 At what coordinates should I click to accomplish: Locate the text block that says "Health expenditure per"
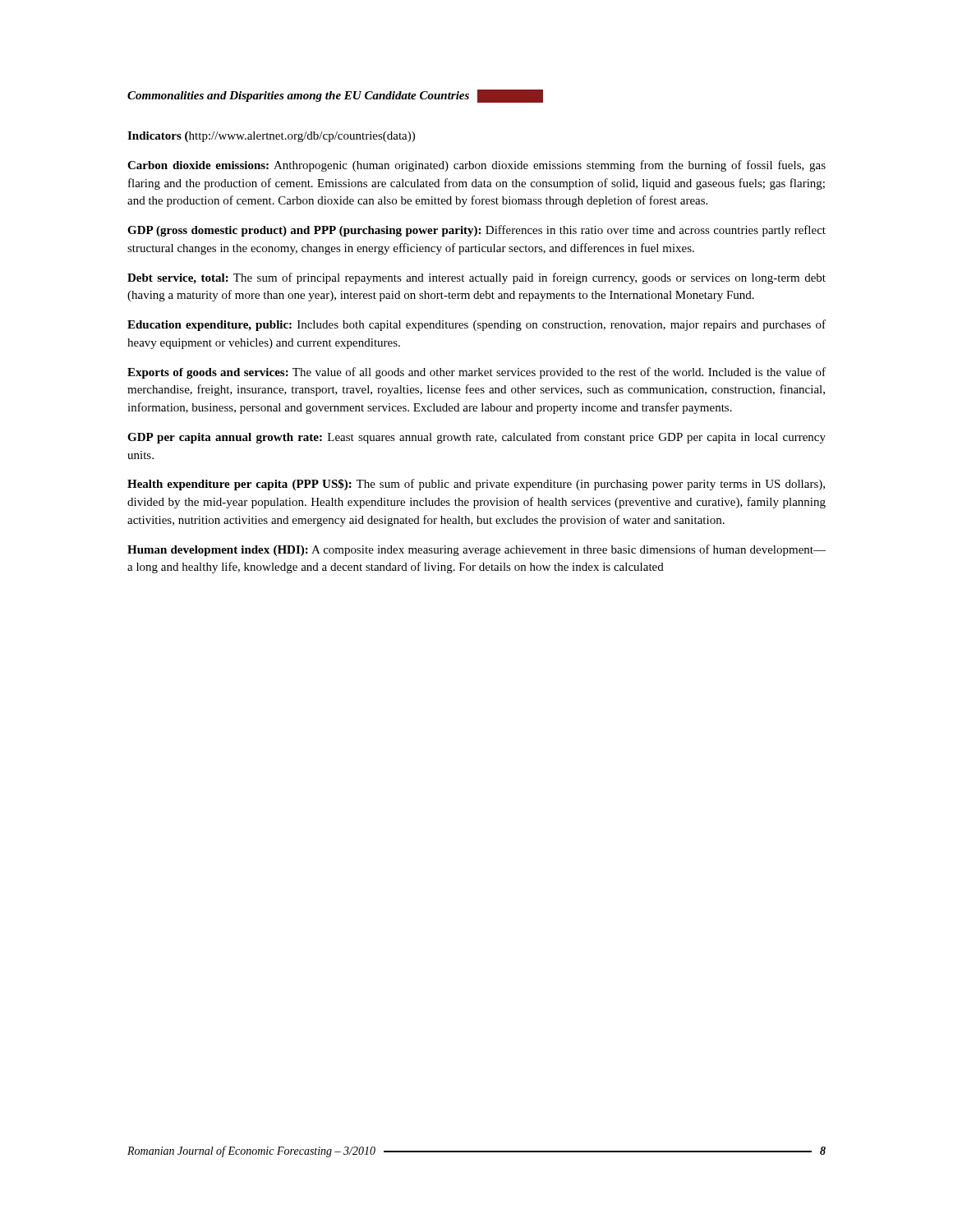(476, 502)
